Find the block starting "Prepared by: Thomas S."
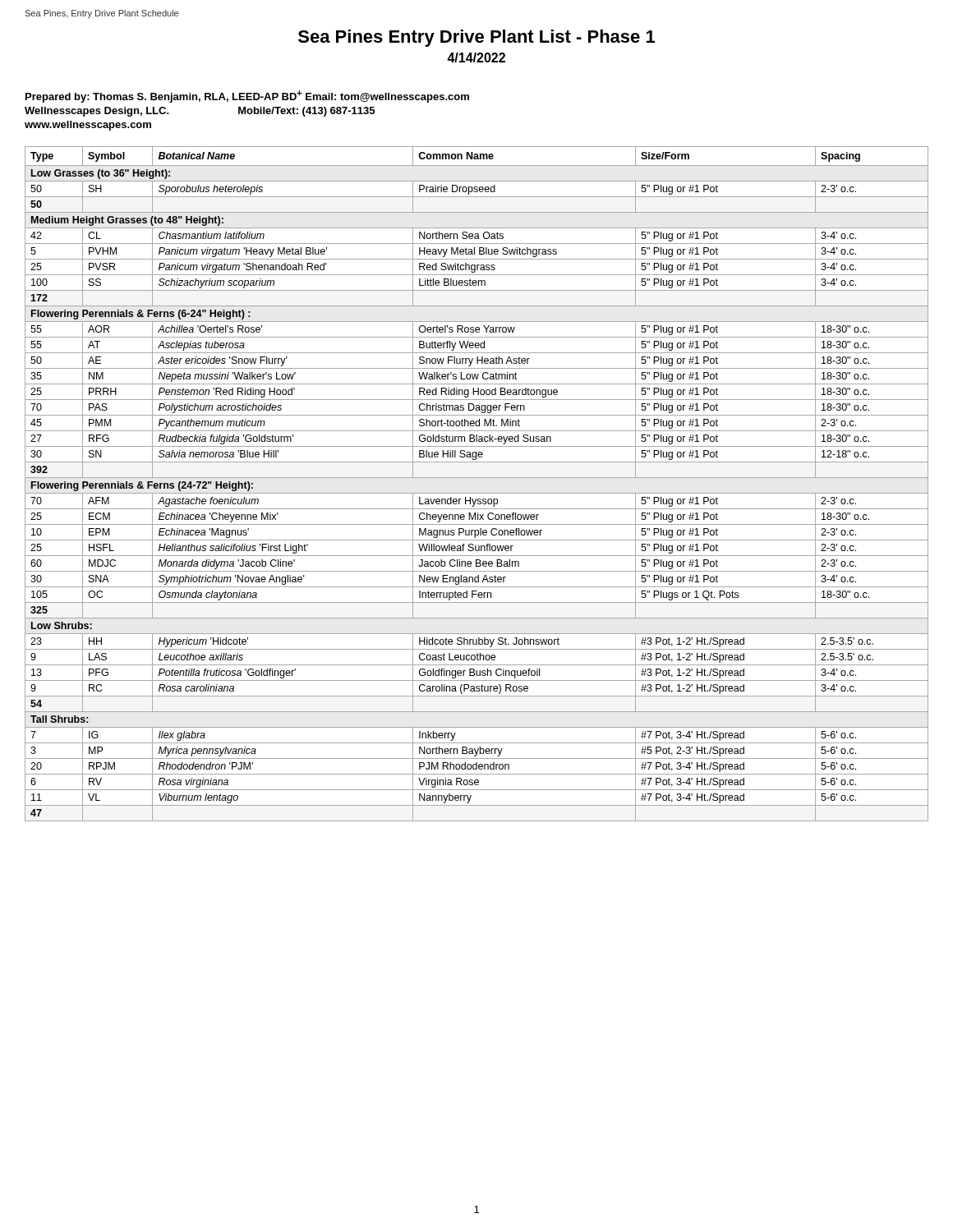Screen dimensions: 1232x953 point(247,109)
